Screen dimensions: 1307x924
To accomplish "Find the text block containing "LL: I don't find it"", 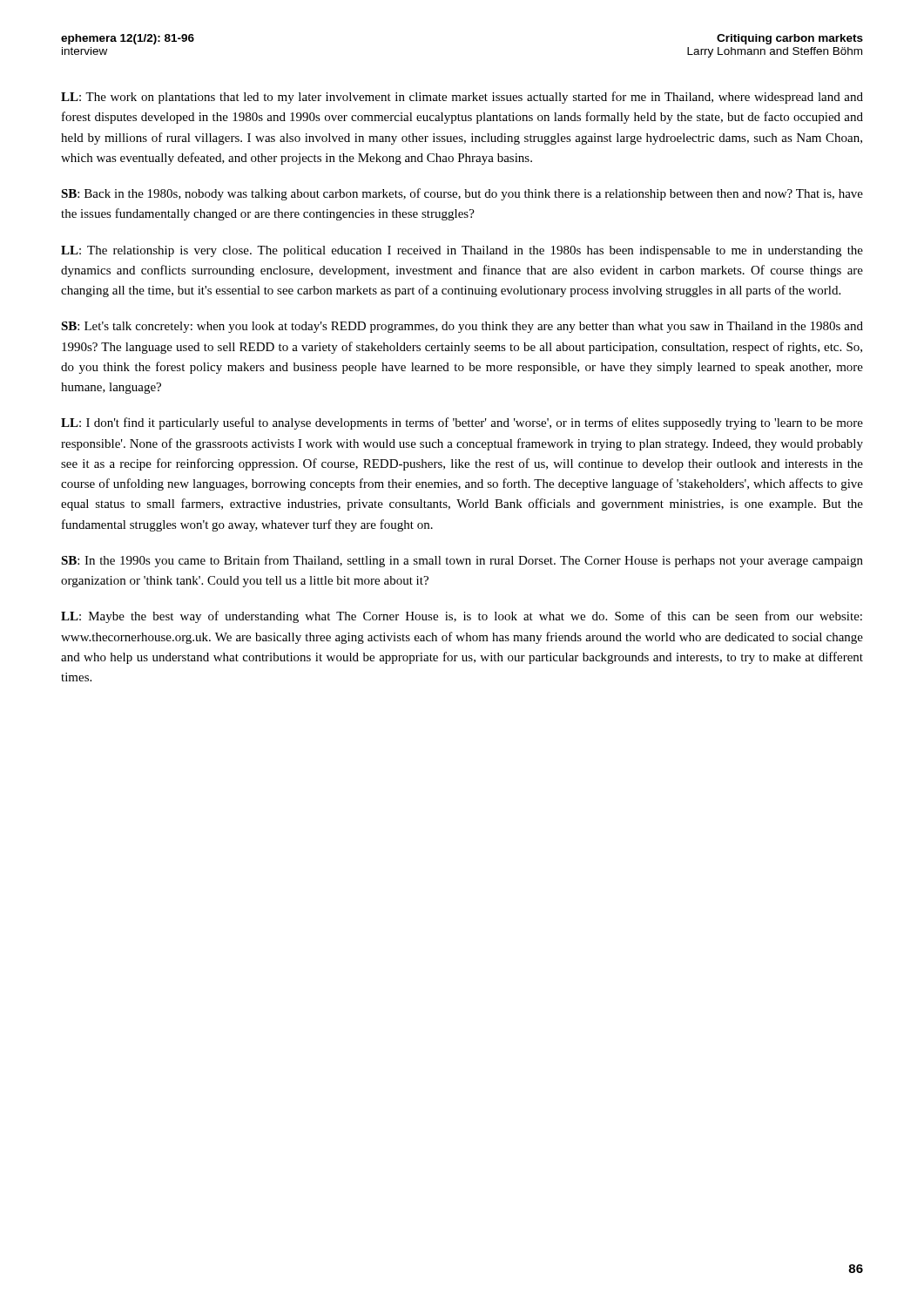I will [x=462, y=473].
